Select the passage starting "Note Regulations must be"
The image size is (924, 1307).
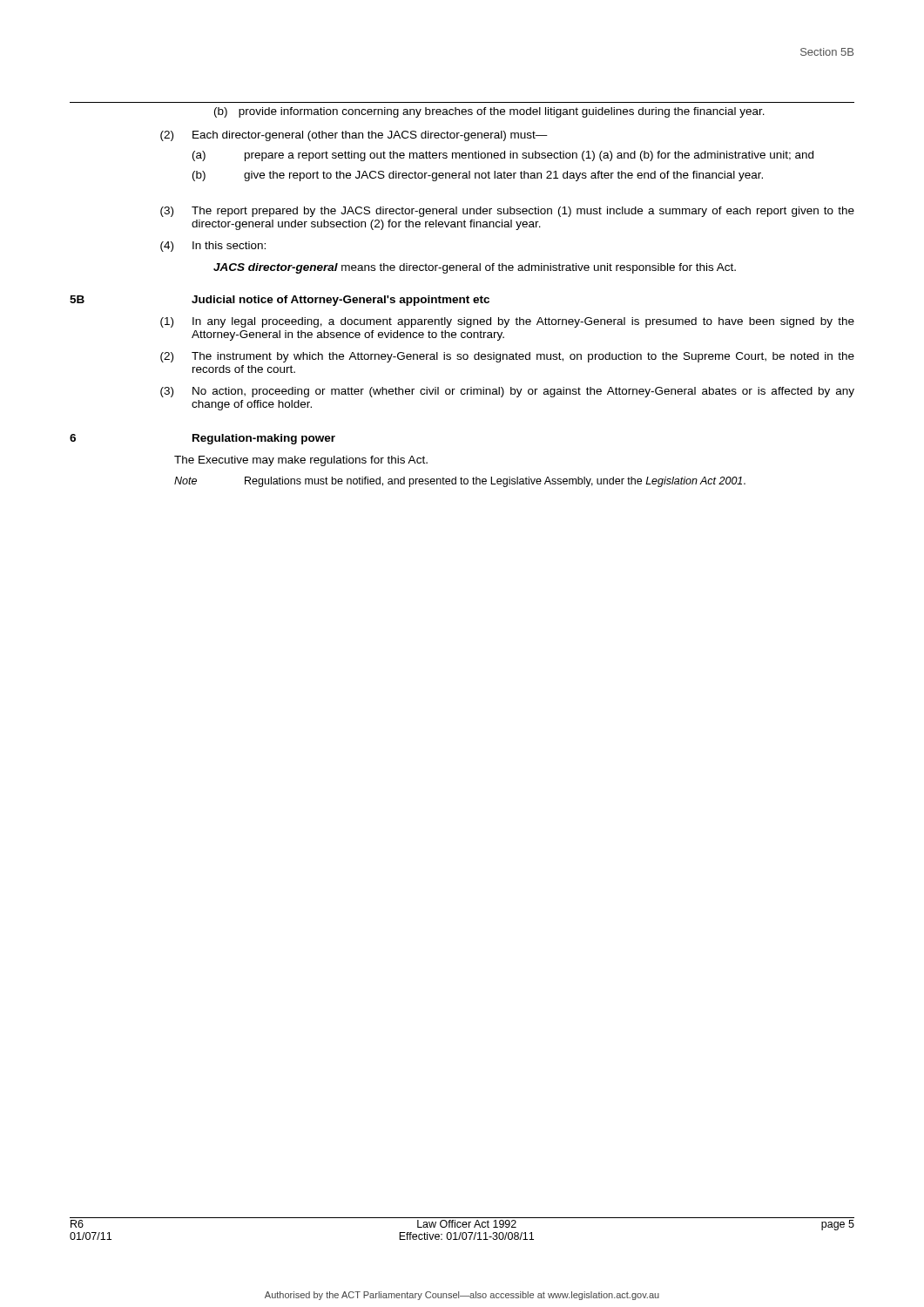click(460, 481)
